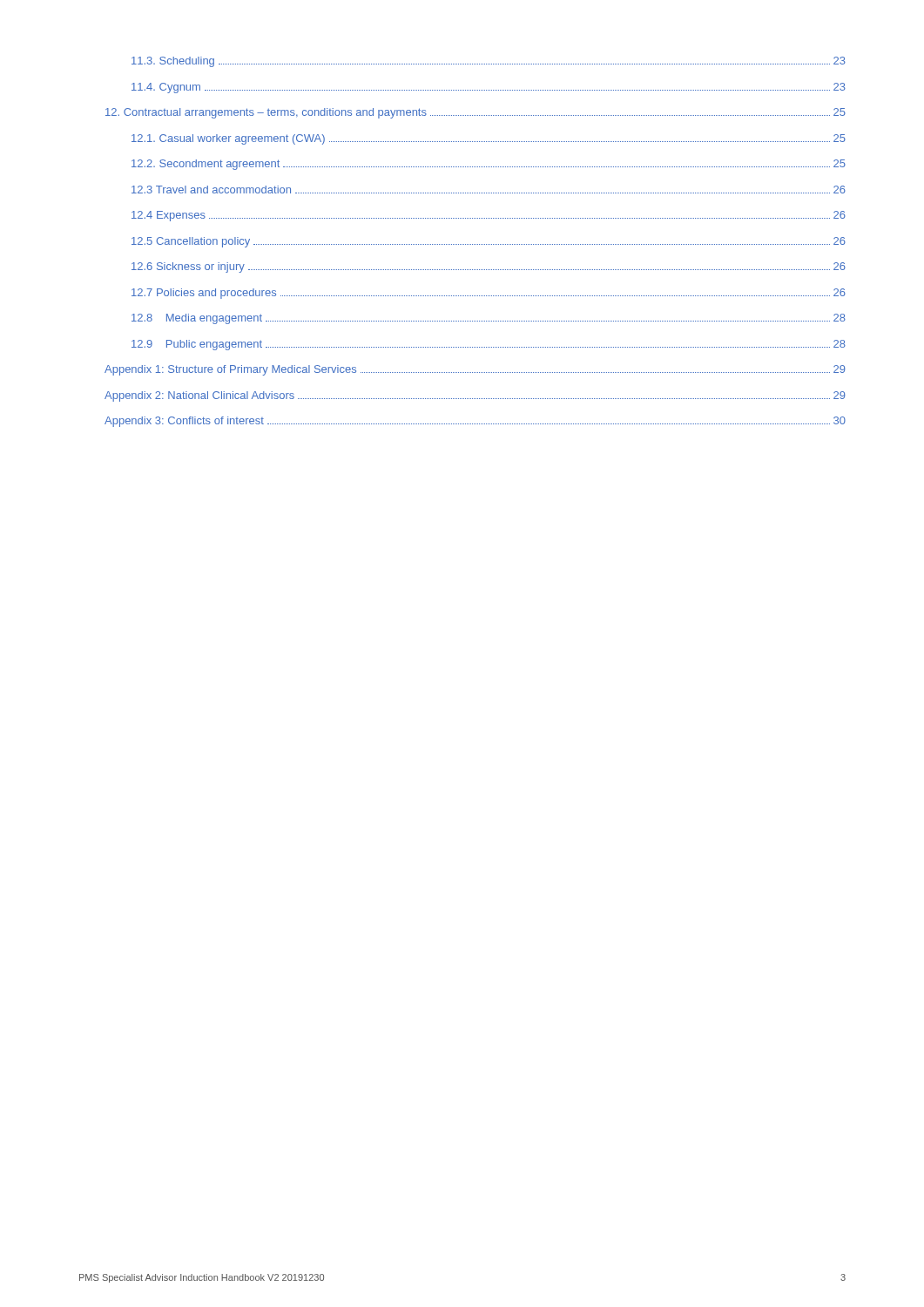Find the element starting "12.6 Sickness or injury 26"
This screenshot has height=1307, width=924.
tap(488, 266)
